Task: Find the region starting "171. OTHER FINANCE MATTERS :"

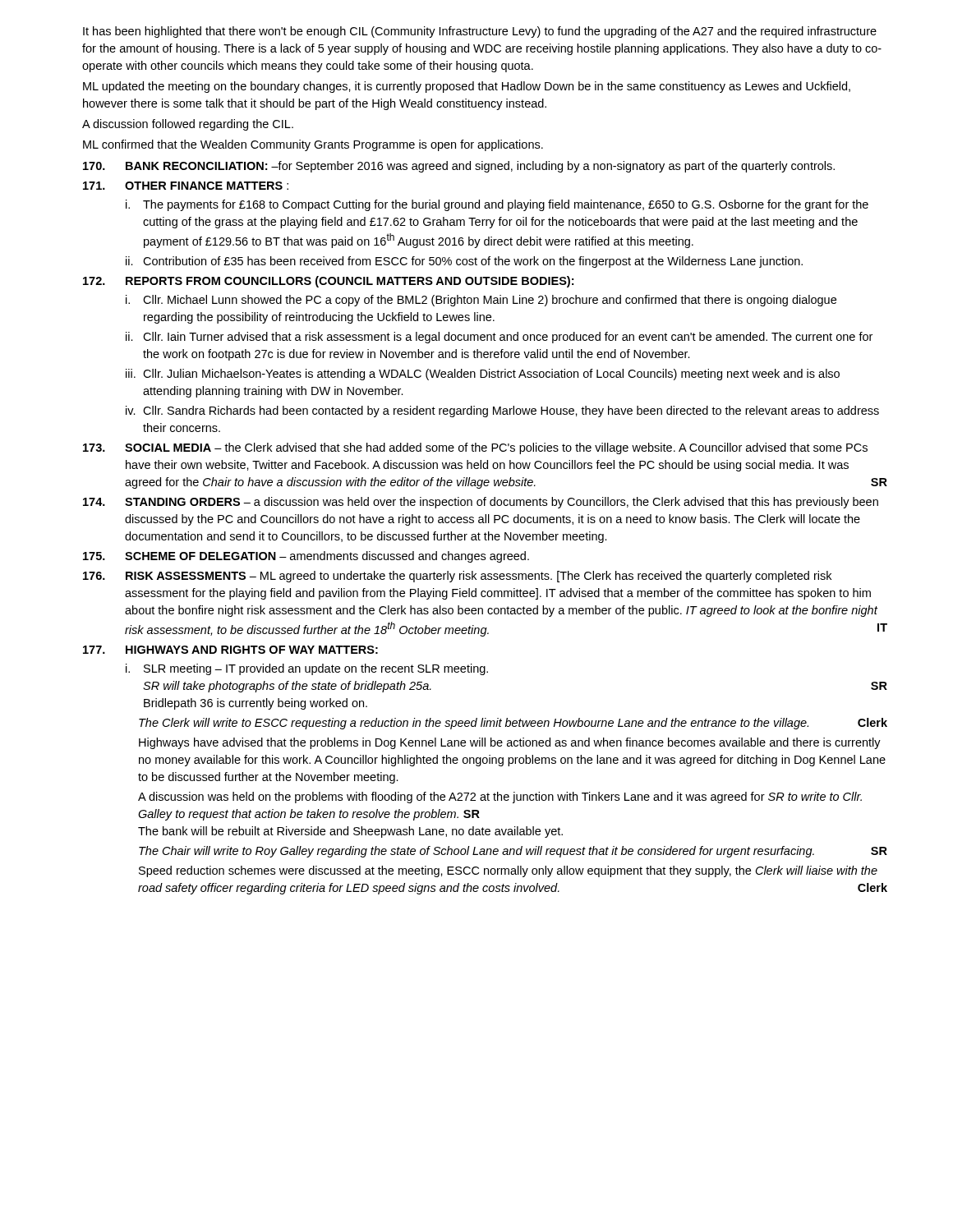Action: 186,186
